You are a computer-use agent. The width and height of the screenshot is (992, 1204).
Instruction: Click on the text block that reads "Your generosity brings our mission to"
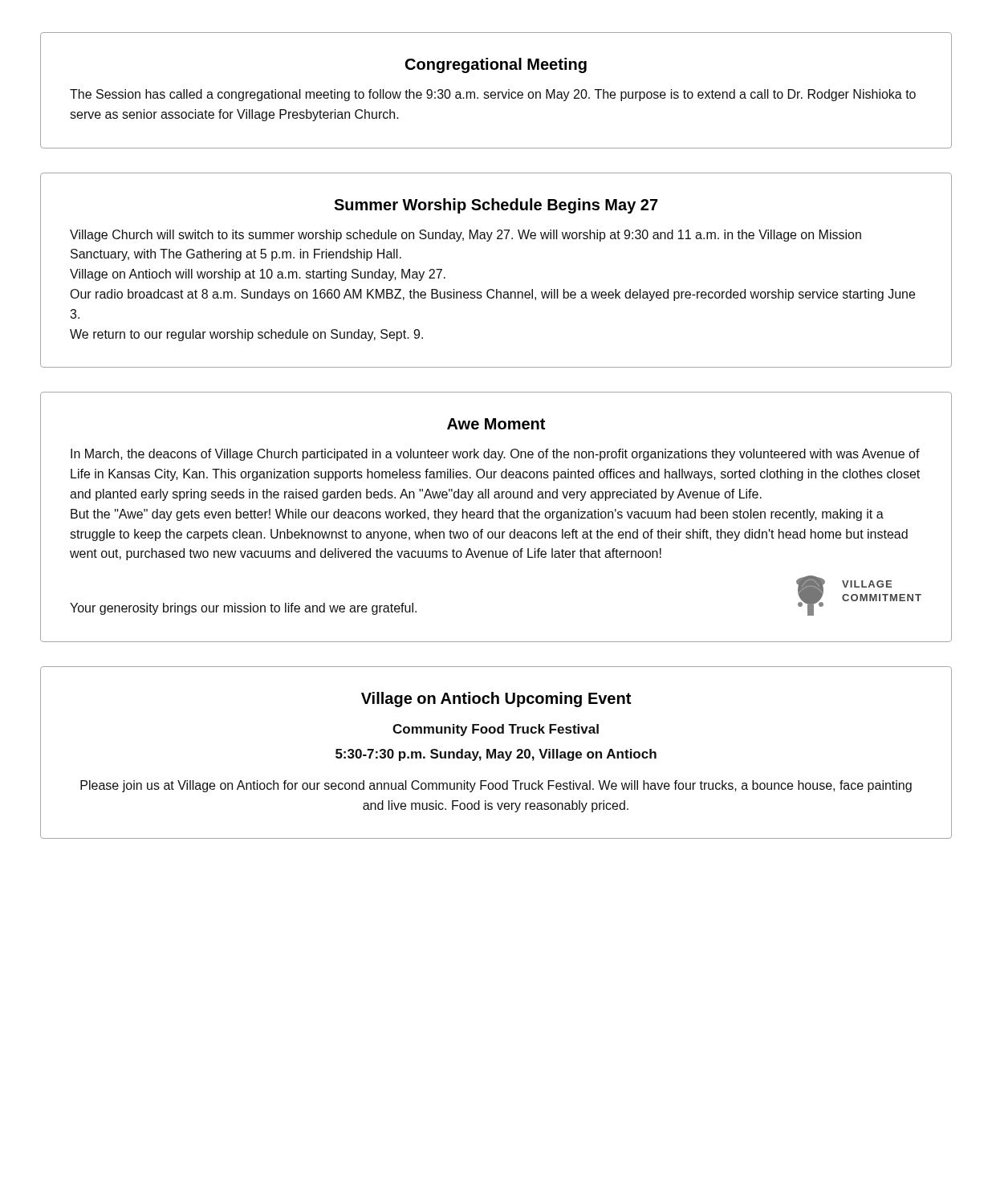(244, 608)
